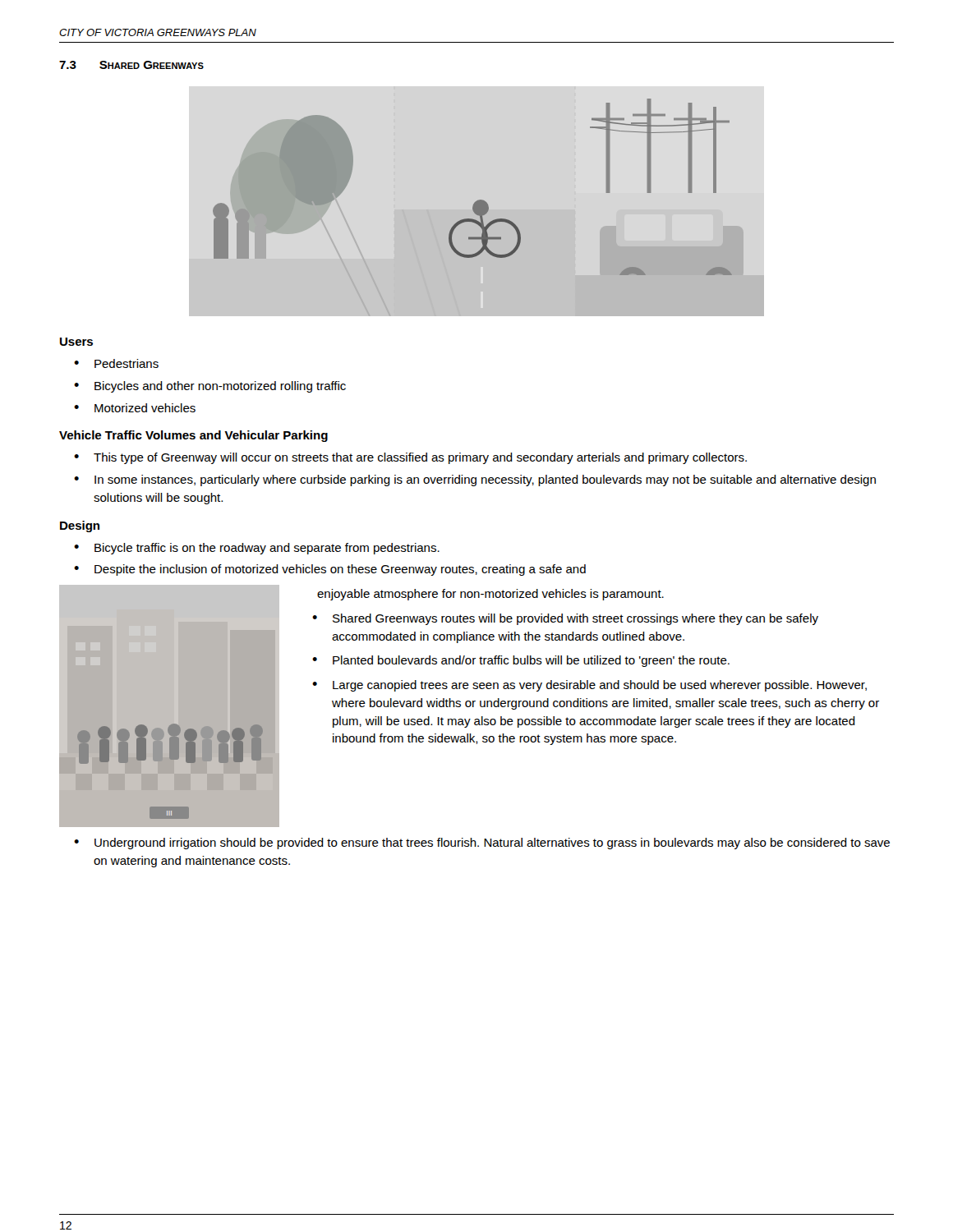Point to the block beginning "• Despite the inclusion of motorized vehicles on"
The image size is (953, 1232).
click(x=350, y=569)
